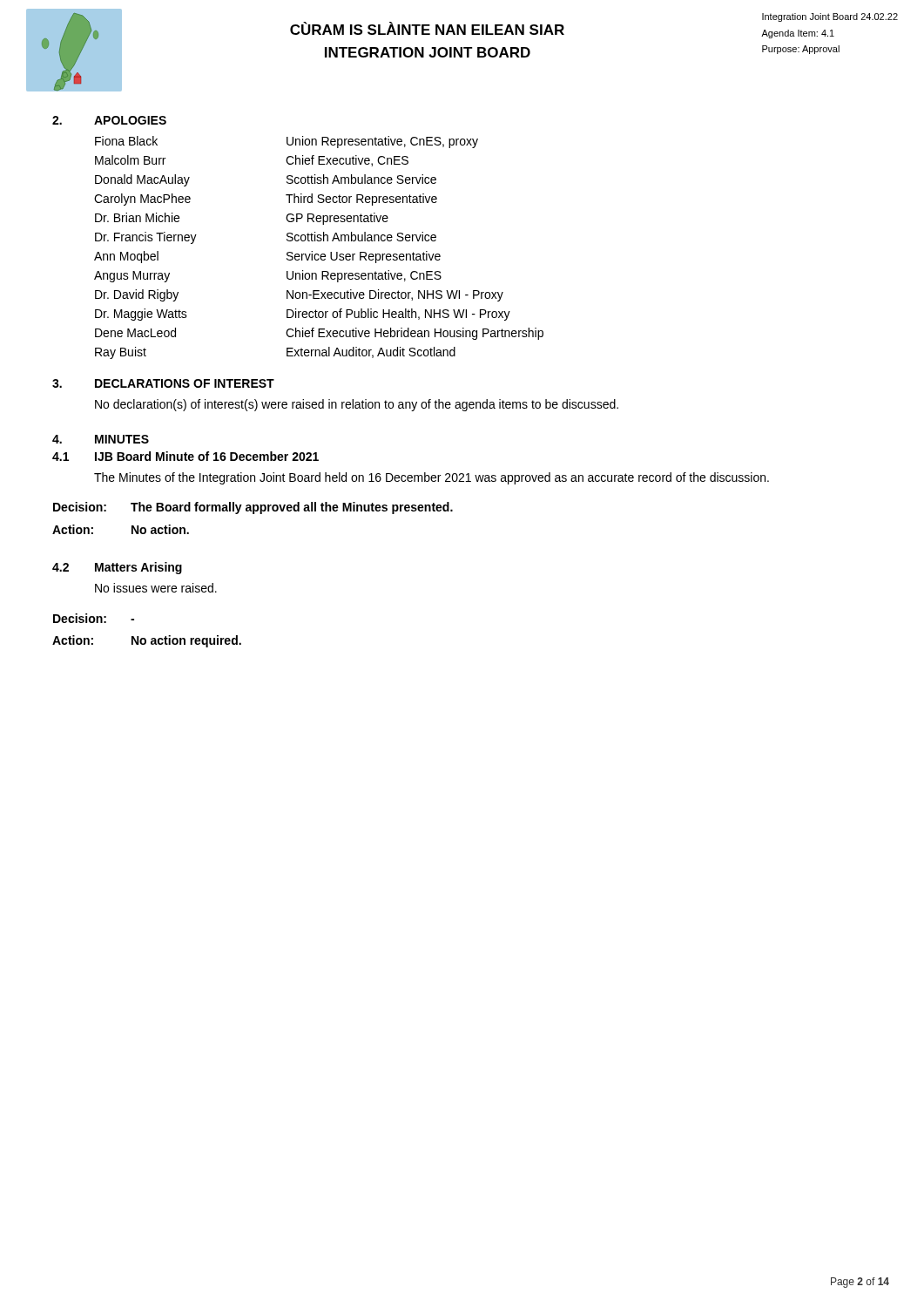Select the list item containing "Dr. Brian Michie GP Representative"
The image size is (924, 1307).
pos(399,218)
